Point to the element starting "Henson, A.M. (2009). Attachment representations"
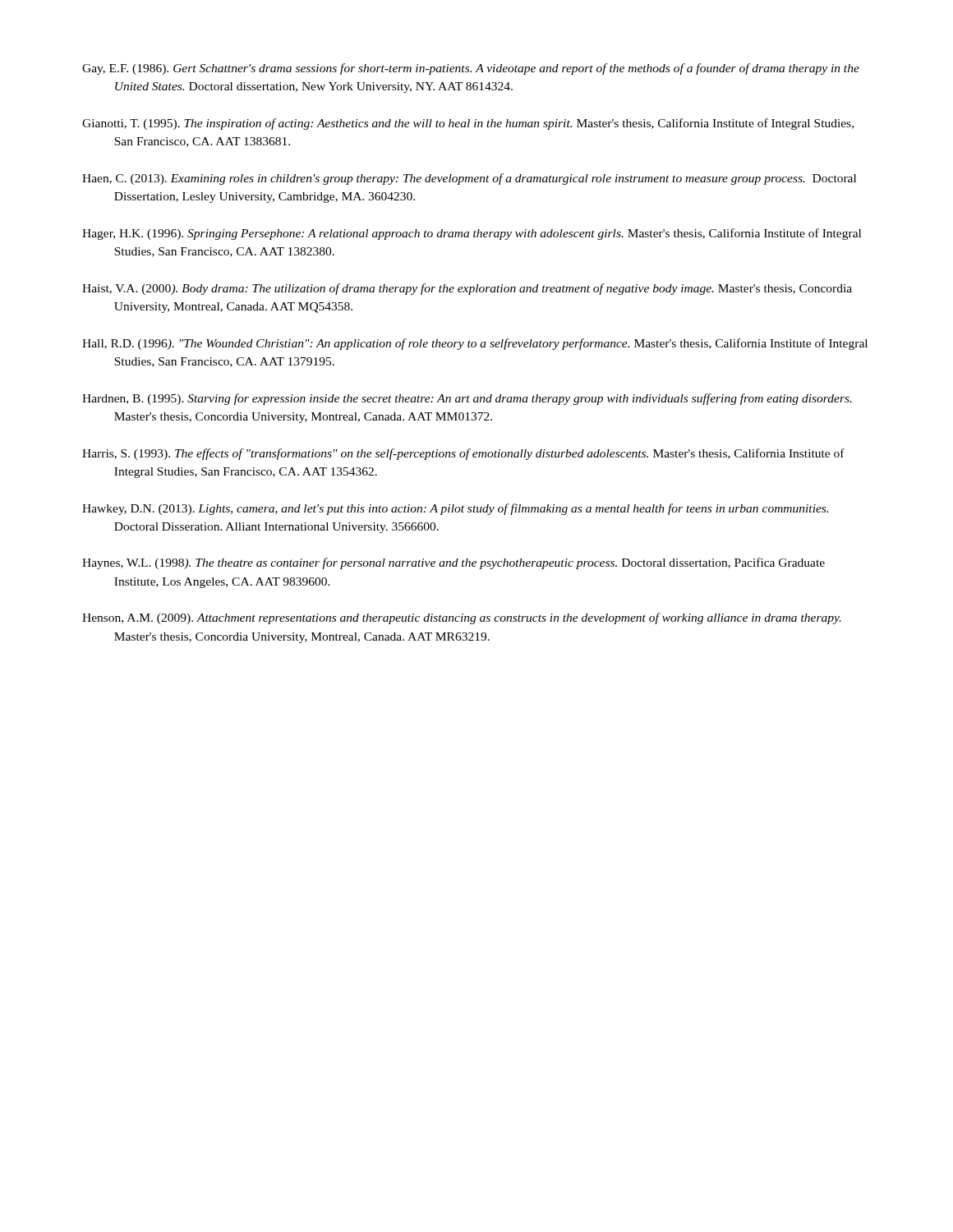This screenshot has width=953, height=1232. pos(476,627)
